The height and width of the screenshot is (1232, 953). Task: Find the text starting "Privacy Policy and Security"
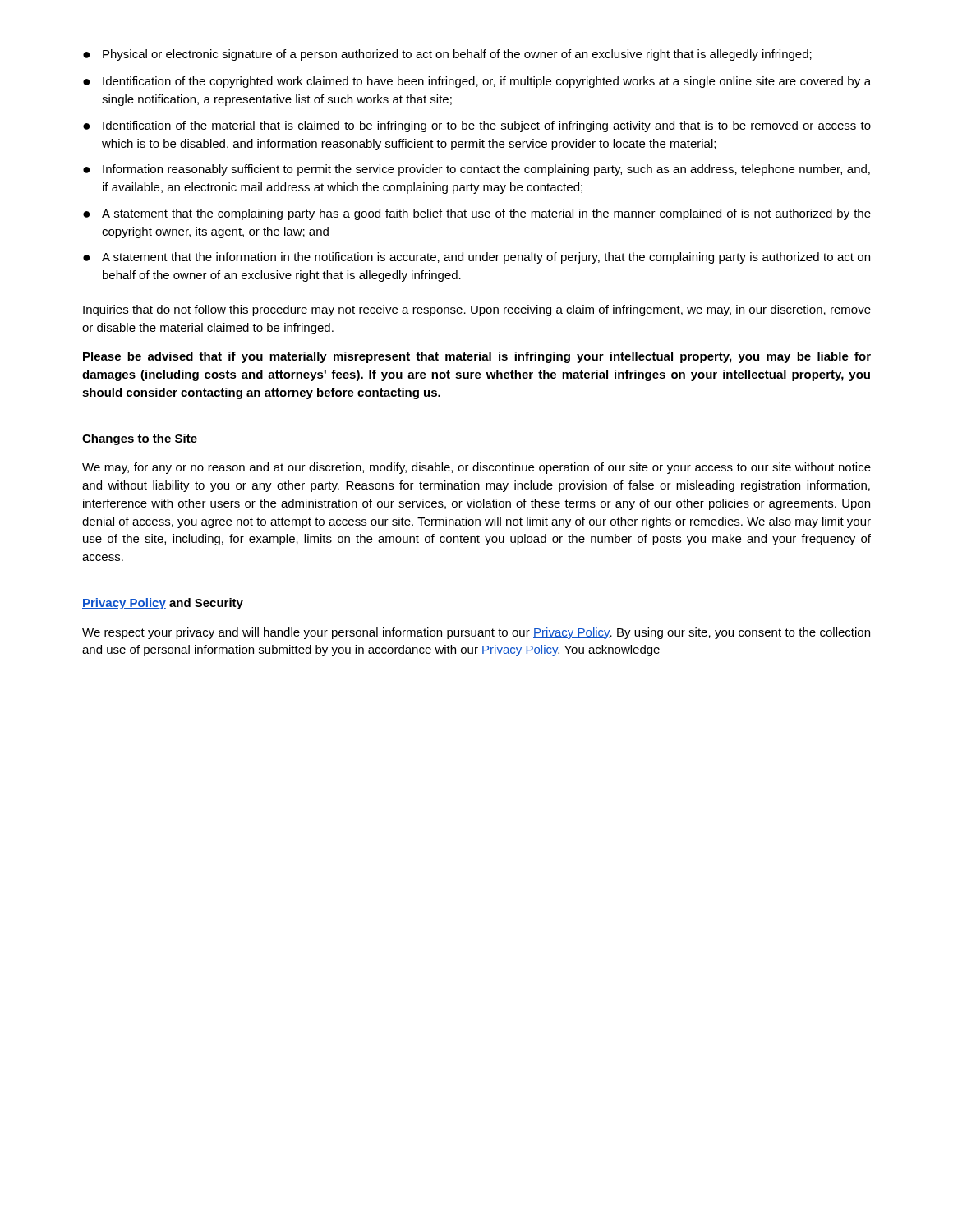tap(163, 602)
